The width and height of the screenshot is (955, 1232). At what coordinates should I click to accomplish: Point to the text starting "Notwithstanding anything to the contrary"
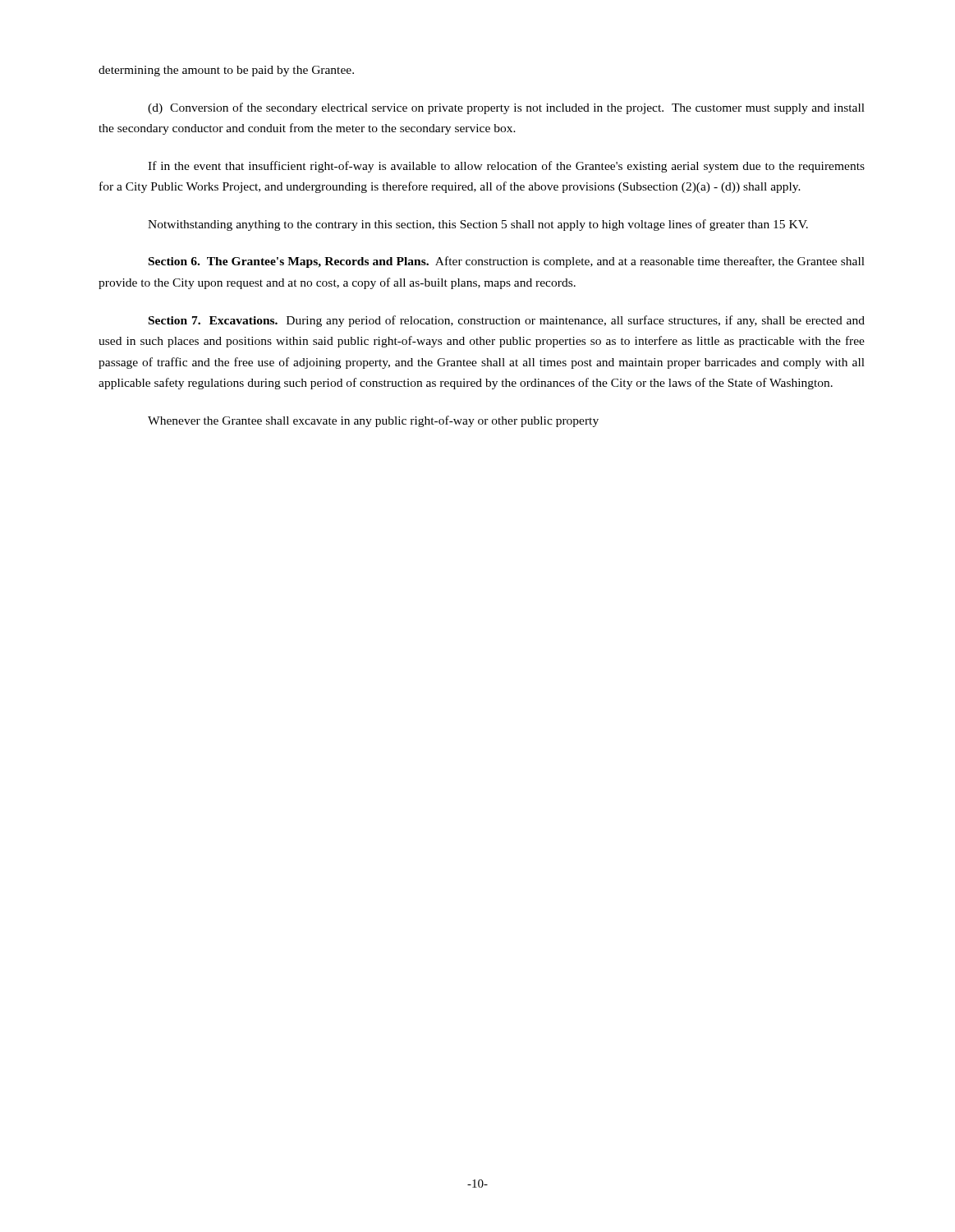tap(482, 224)
